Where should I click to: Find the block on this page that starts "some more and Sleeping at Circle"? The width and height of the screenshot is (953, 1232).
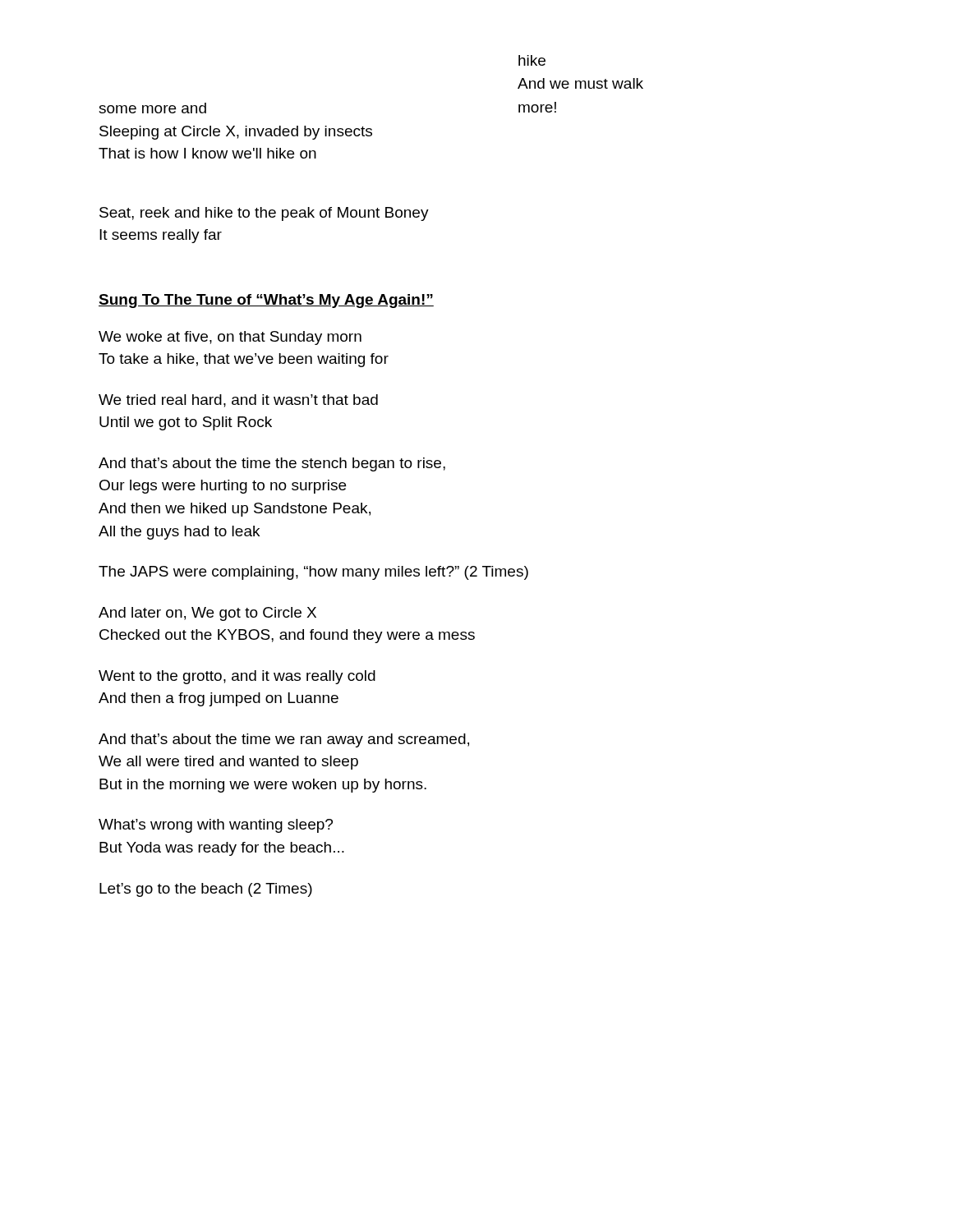coord(275,131)
